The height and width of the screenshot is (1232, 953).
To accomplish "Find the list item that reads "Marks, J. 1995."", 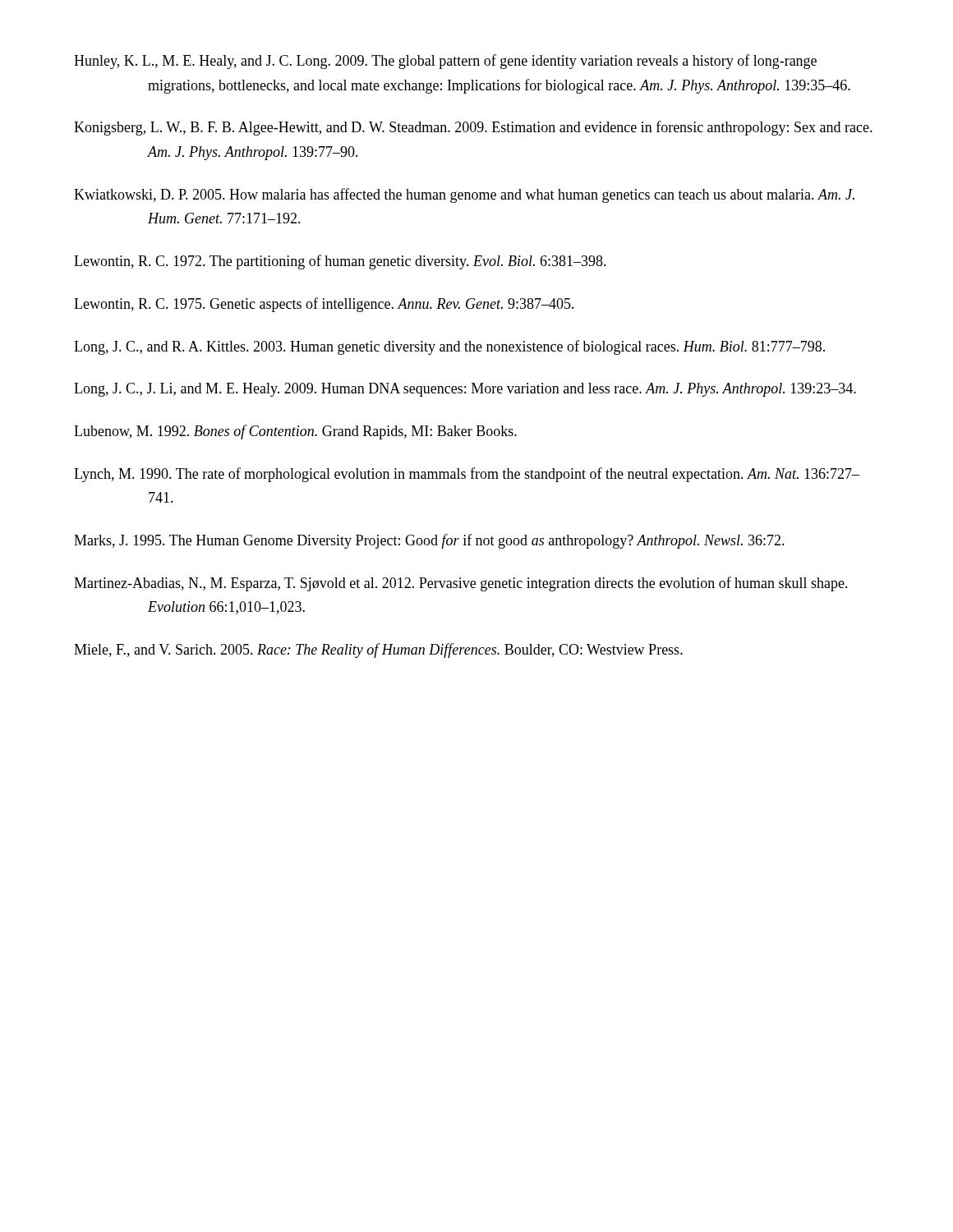I will pos(429,540).
